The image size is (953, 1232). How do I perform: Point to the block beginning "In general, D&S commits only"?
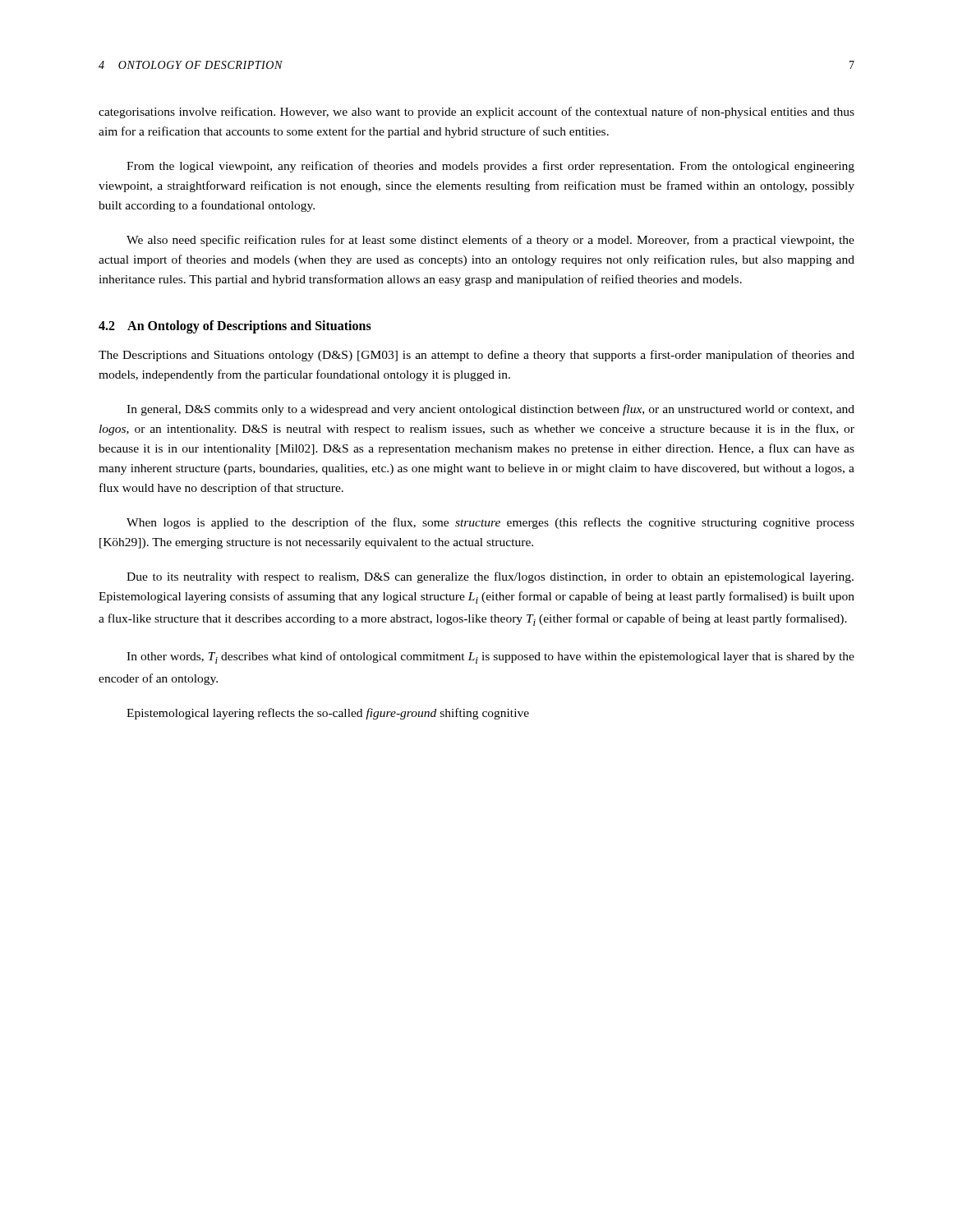476,449
